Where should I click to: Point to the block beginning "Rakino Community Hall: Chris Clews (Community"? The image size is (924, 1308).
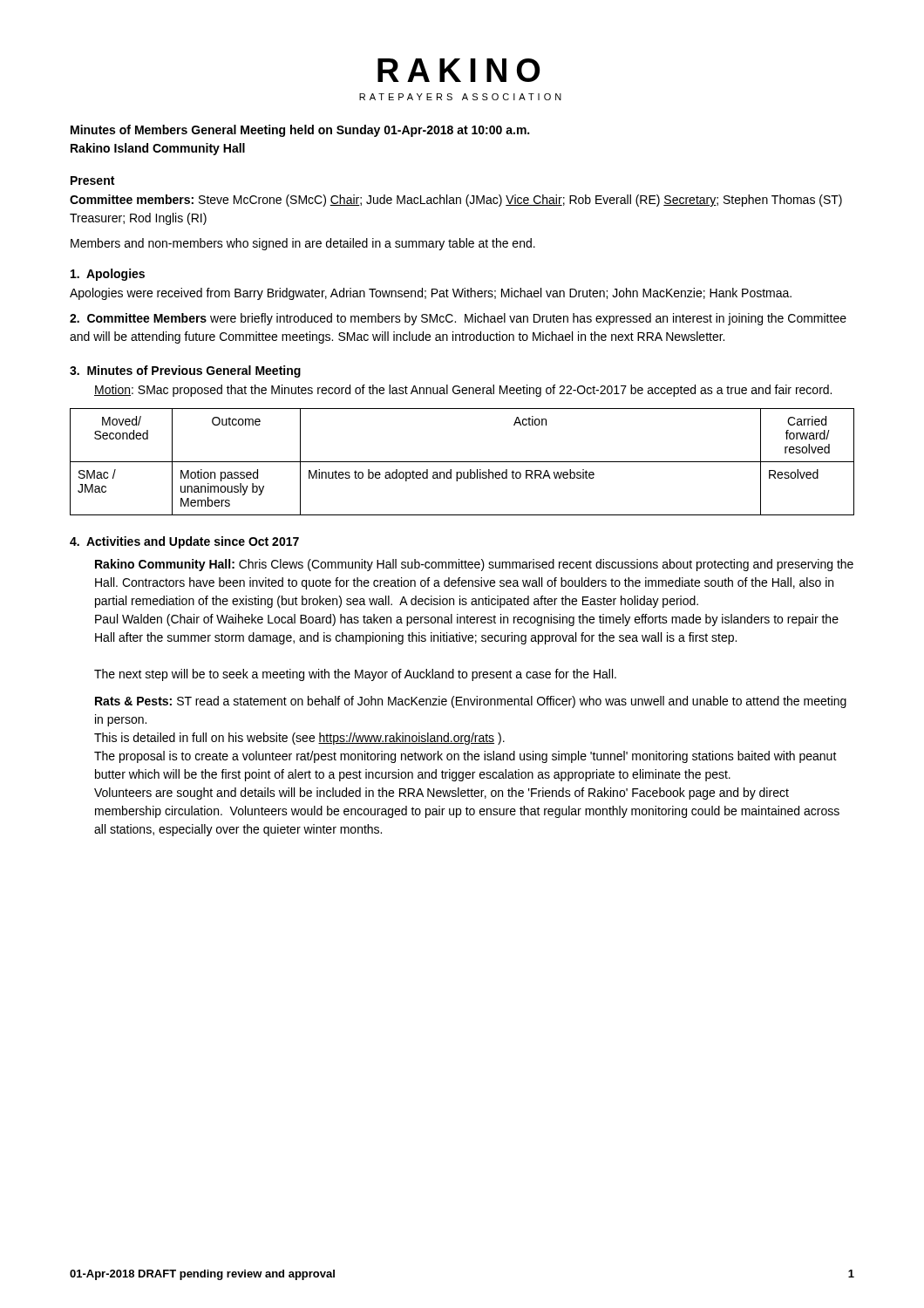[x=474, y=619]
